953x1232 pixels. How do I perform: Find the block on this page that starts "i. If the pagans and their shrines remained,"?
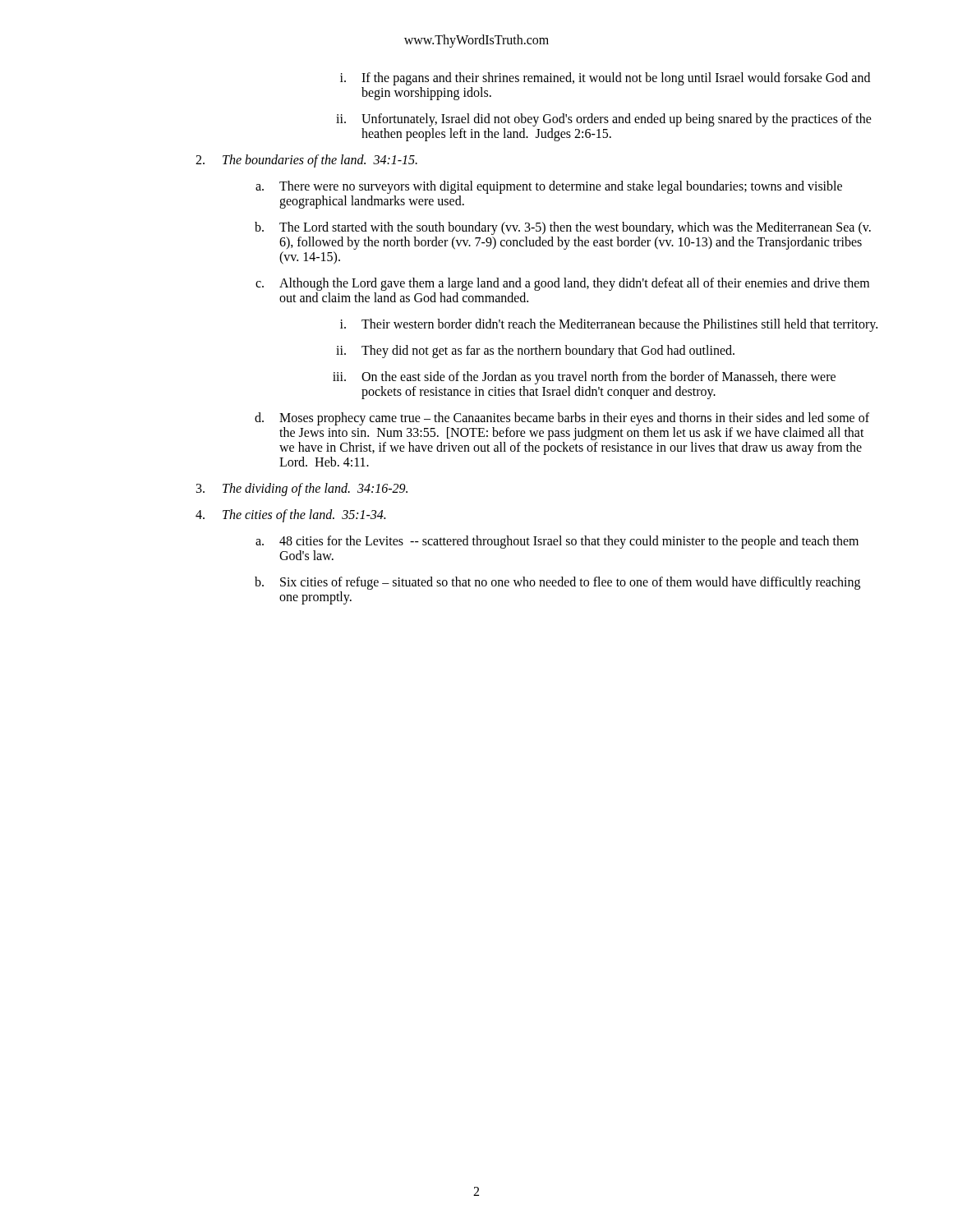click(513, 85)
